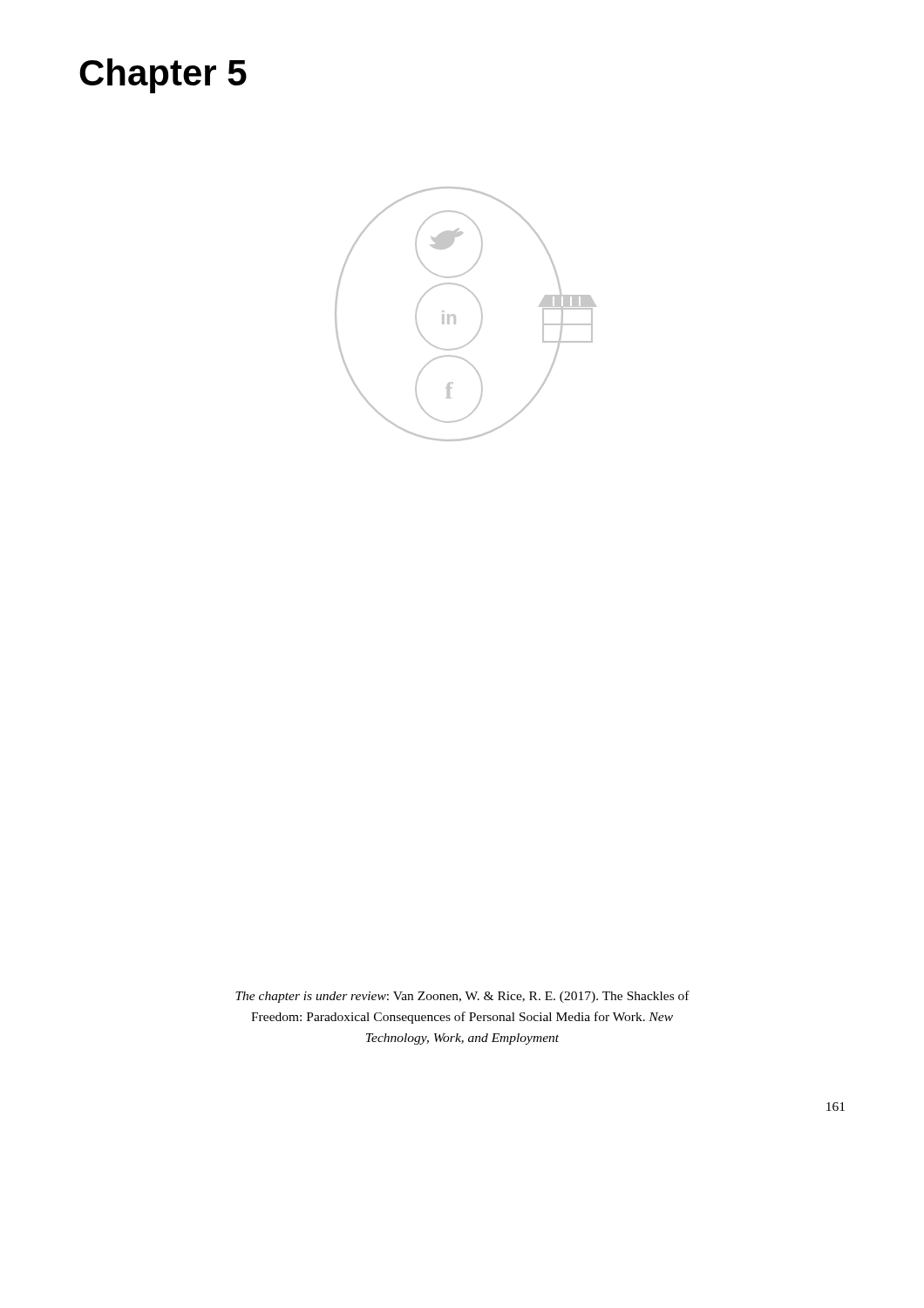Locate the block starting "The chapter is under review: Van Zoonen, W."
924x1308 pixels.
(462, 1016)
